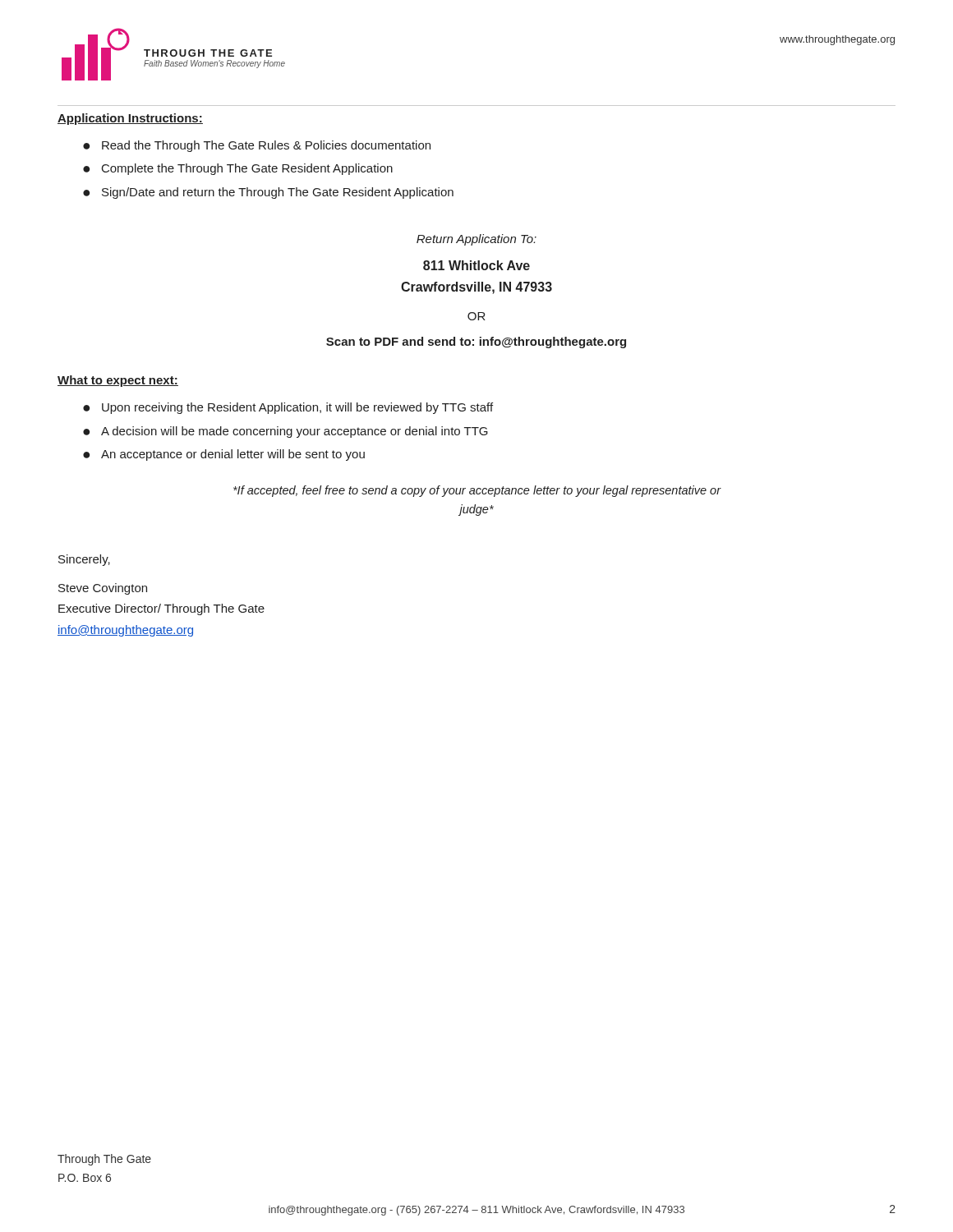Find "Application Instructions:" on this page
This screenshot has height=1232, width=953.
(130, 118)
